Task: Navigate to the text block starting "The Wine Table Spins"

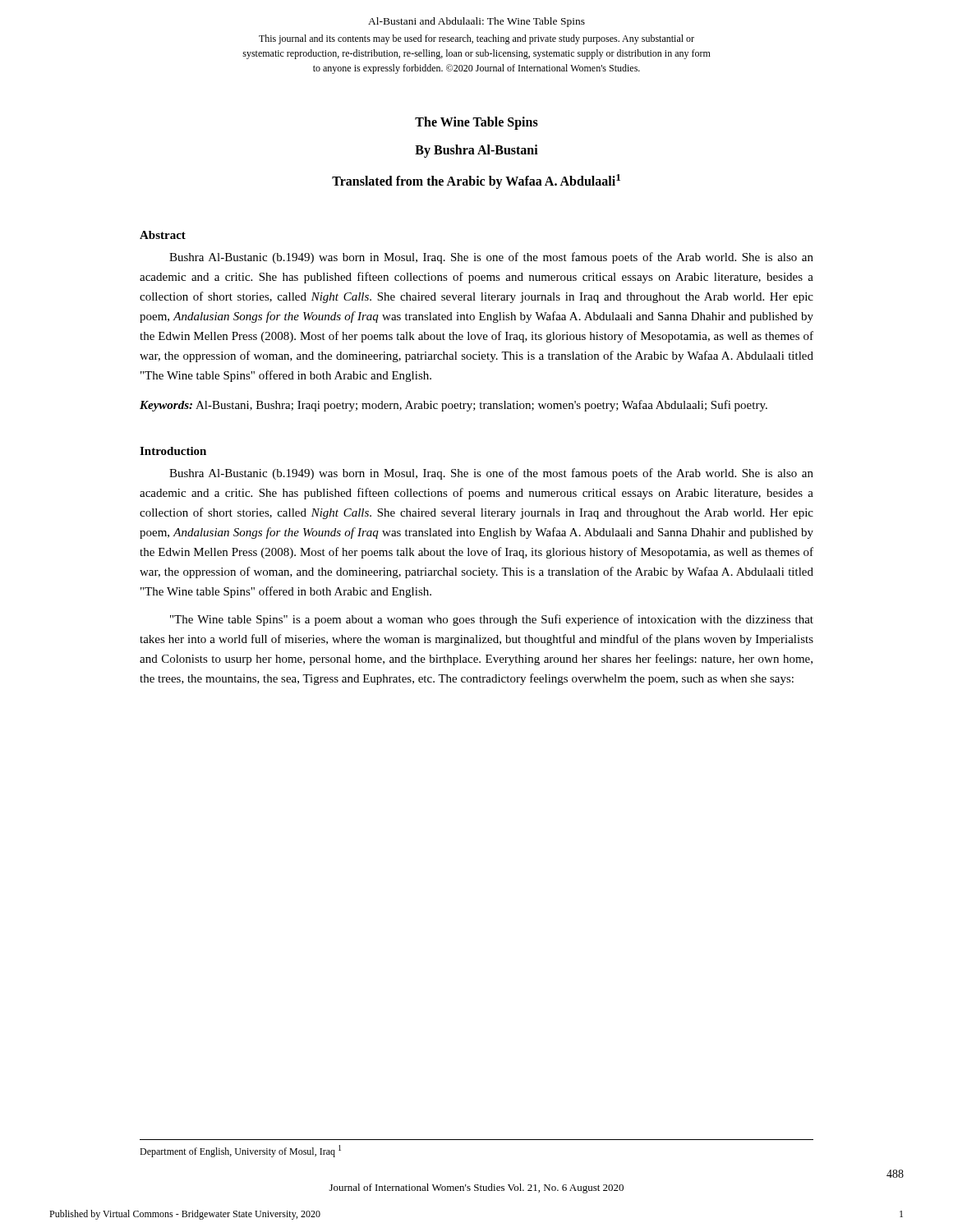Action: coord(476,122)
